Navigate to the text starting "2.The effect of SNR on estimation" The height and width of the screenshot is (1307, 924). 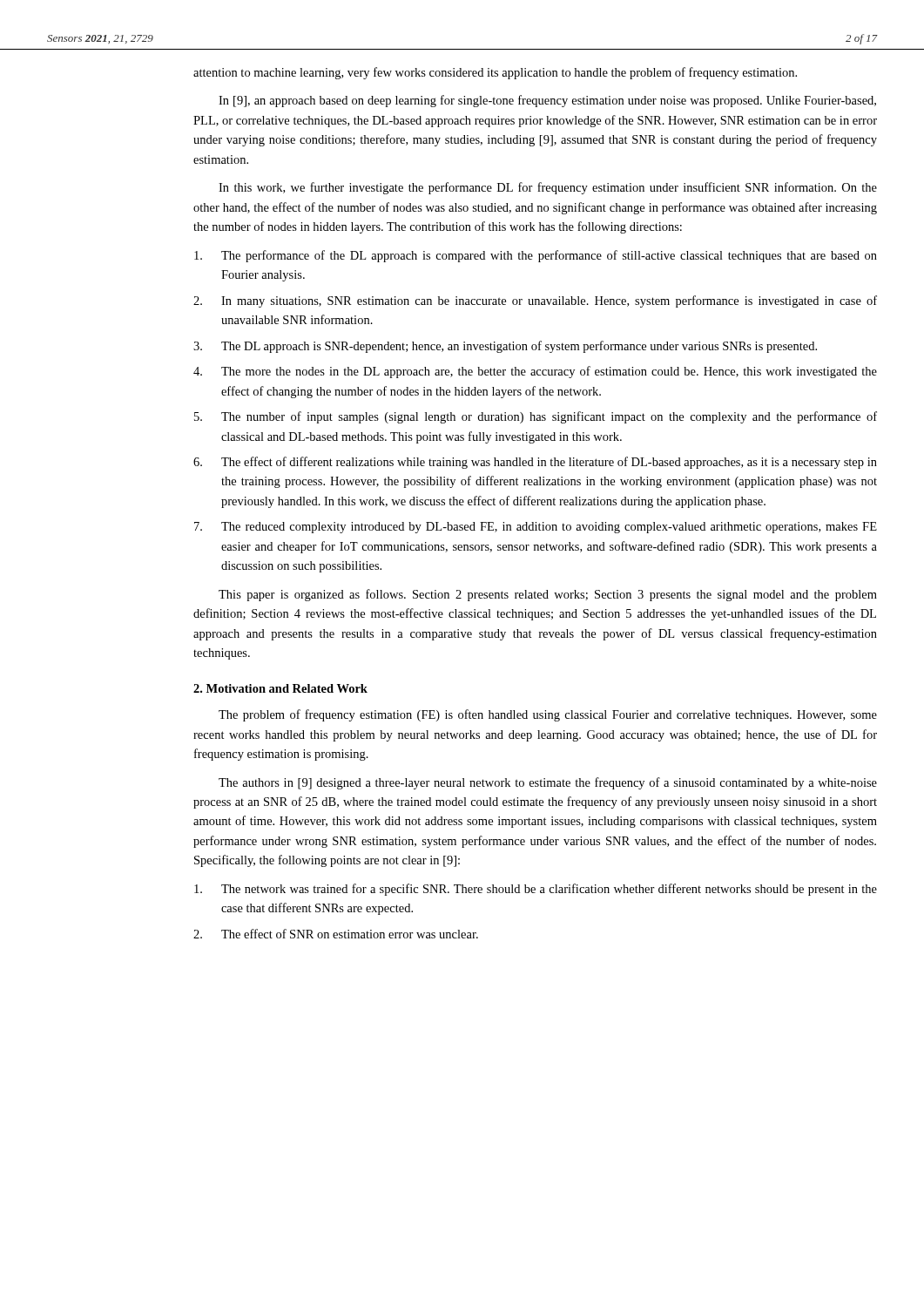point(336,934)
